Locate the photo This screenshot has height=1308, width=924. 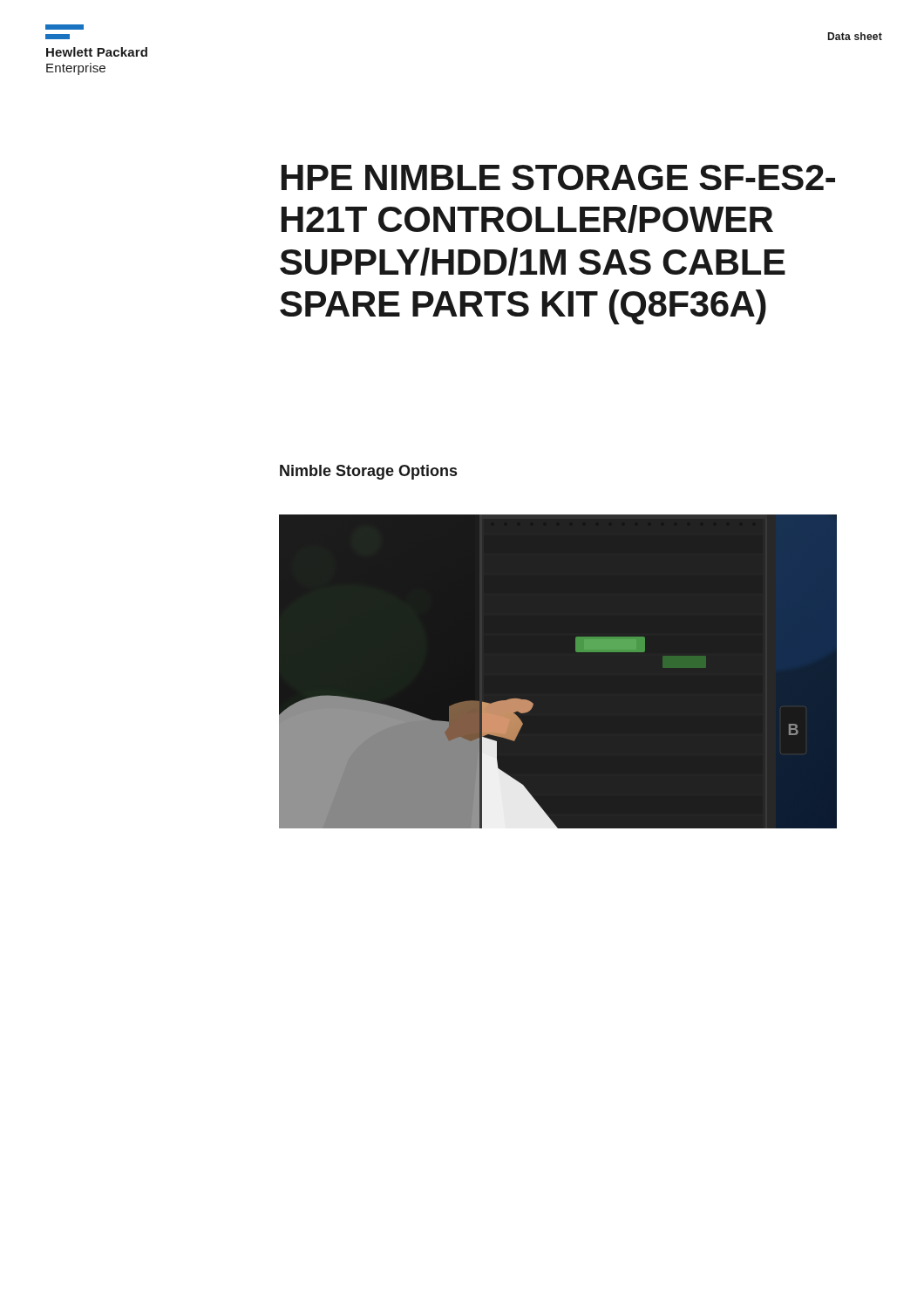point(558,671)
